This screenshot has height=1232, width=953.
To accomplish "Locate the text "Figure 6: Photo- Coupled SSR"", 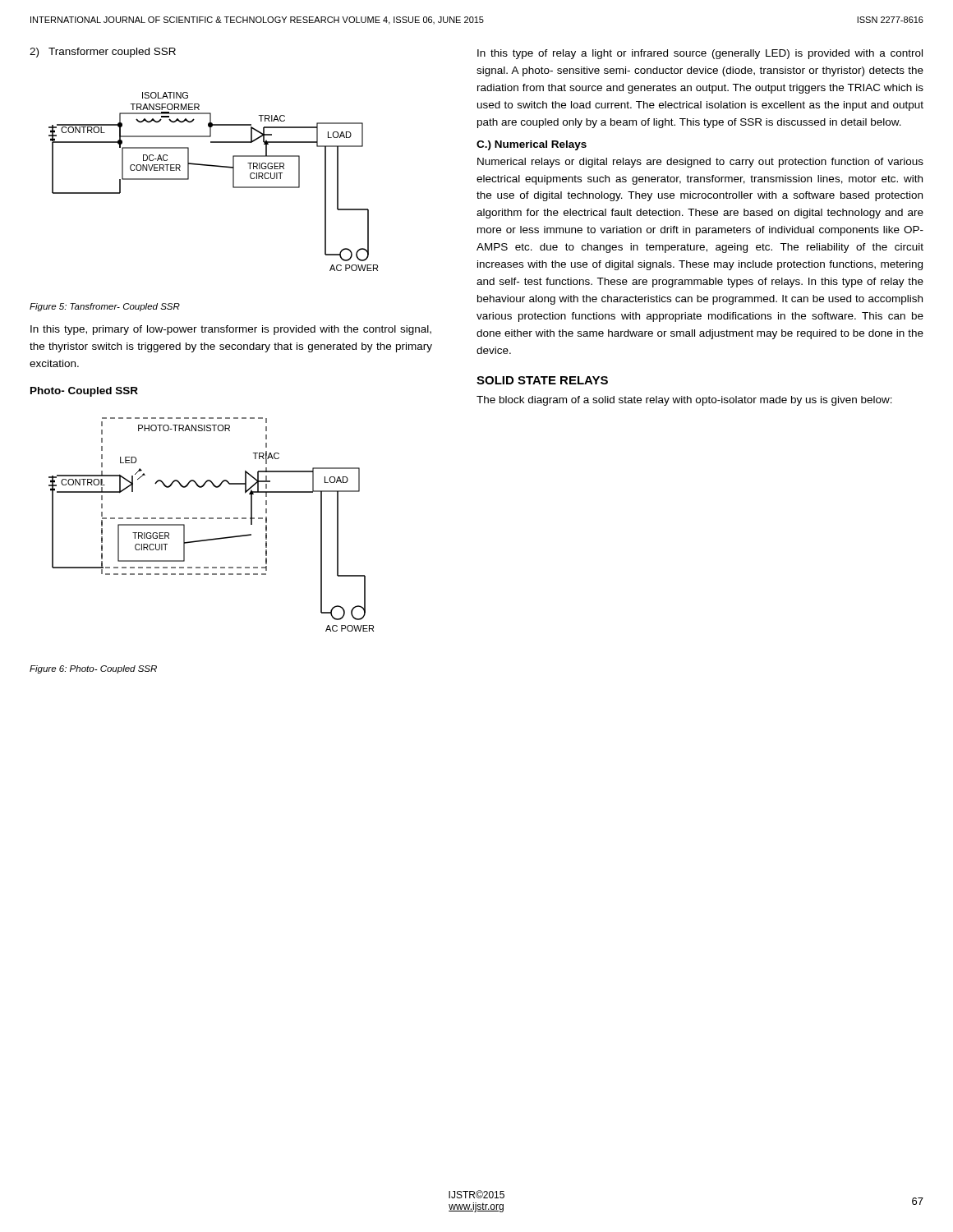I will (x=93, y=668).
